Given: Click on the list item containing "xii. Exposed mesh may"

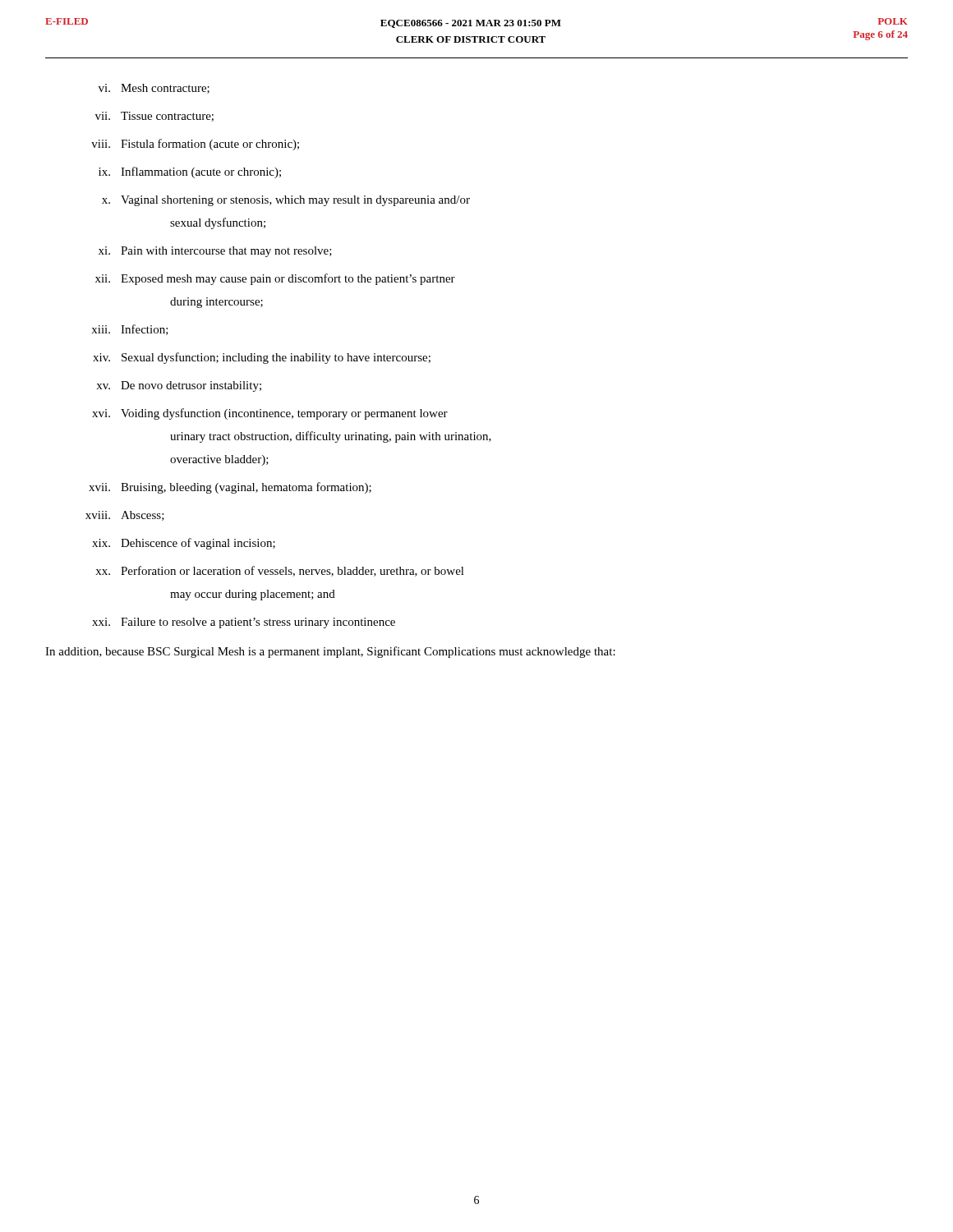Looking at the screenshot, I should (275, 279).
